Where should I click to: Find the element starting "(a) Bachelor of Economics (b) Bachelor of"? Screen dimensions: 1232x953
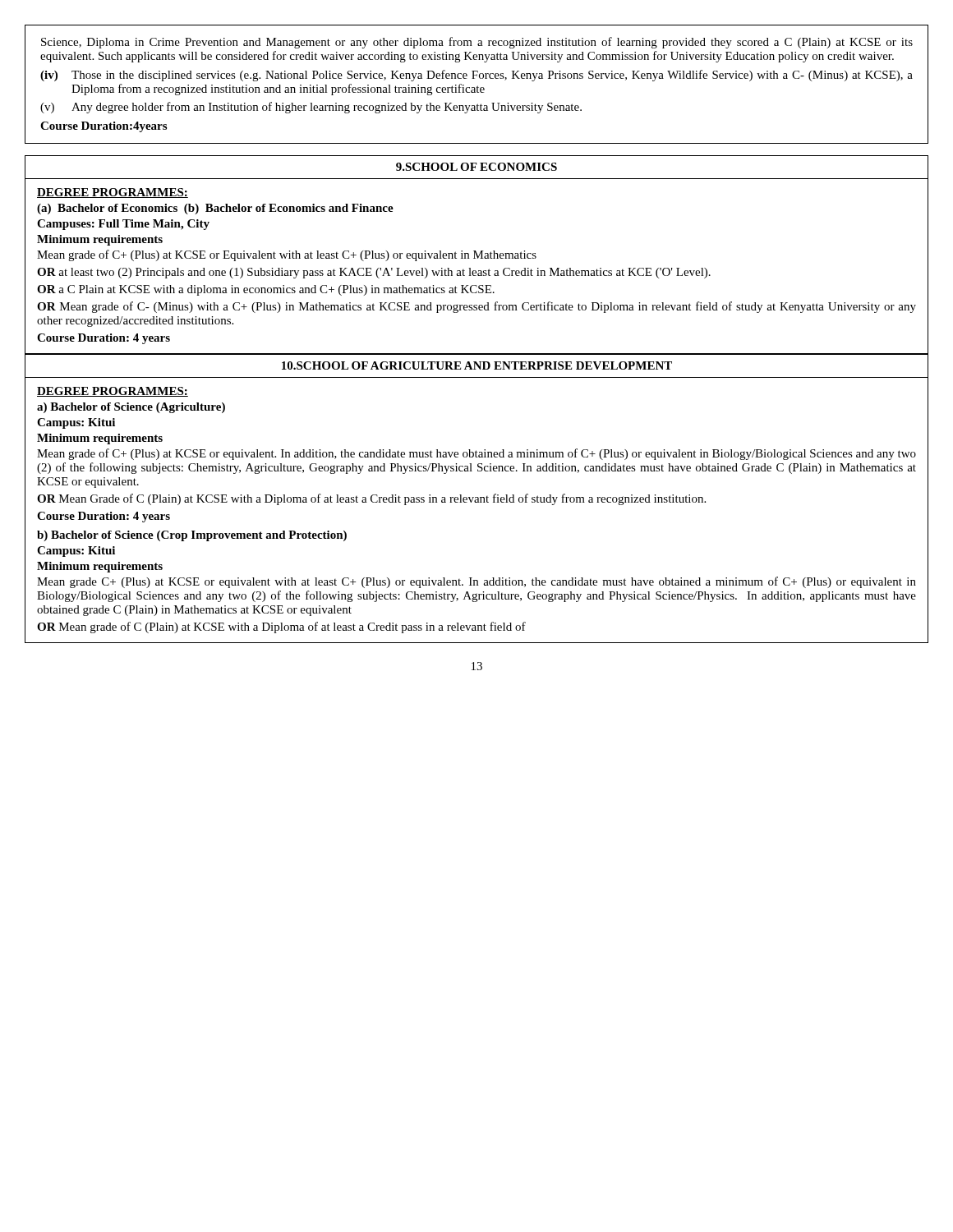(x=215, y=208)
